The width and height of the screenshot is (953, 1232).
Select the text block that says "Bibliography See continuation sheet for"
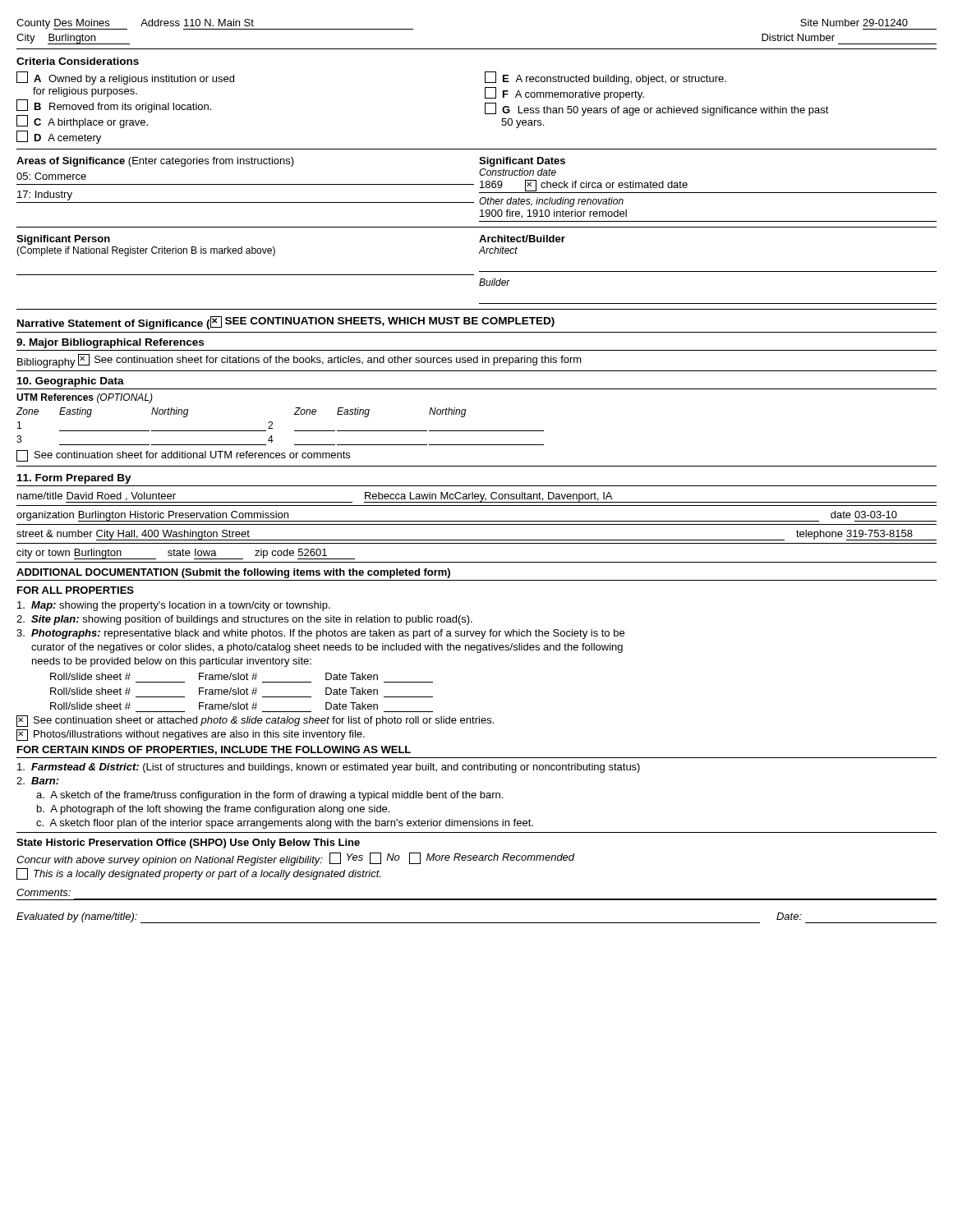299,360
